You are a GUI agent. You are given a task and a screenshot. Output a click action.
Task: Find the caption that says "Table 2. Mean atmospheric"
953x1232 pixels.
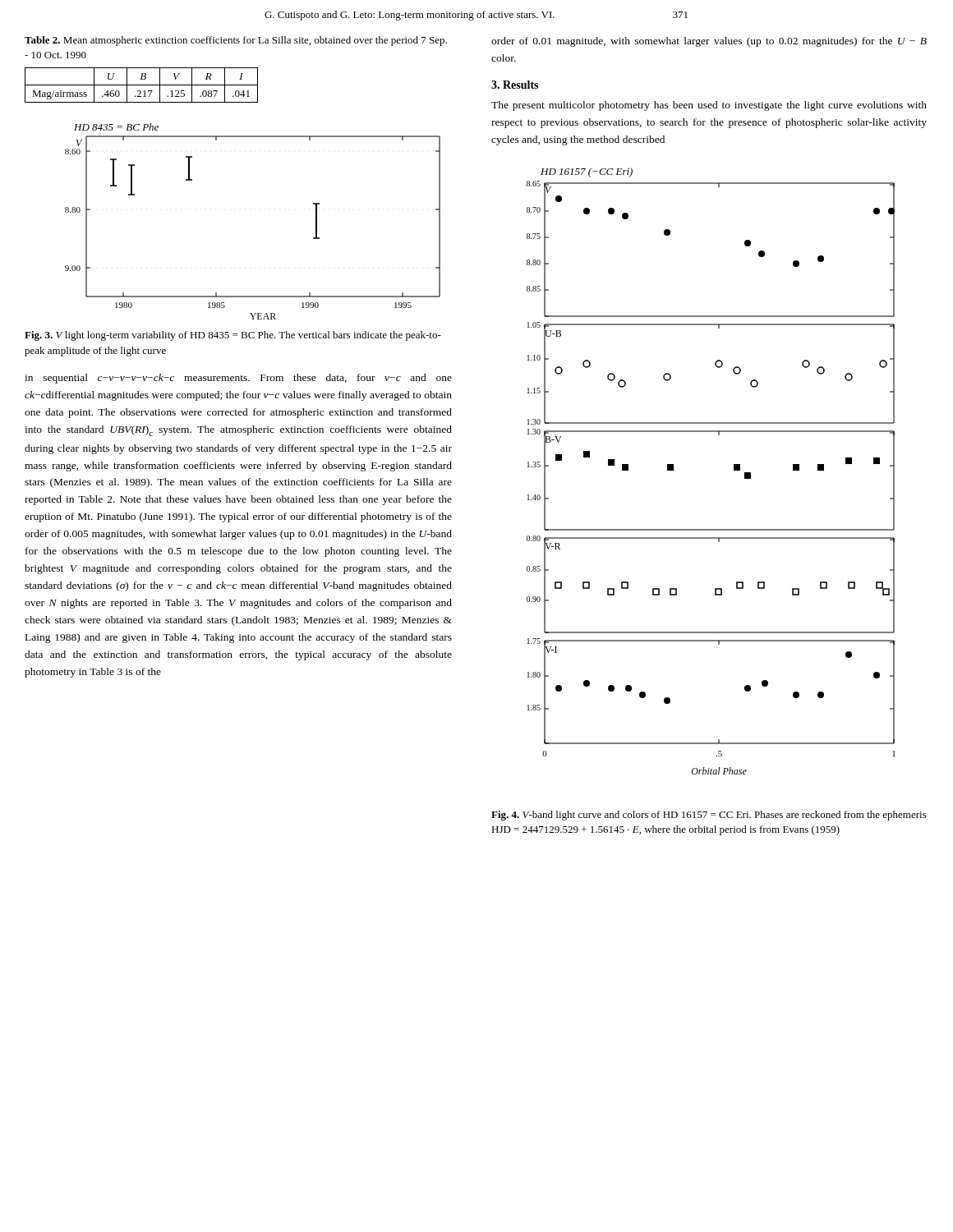(236, 47)
